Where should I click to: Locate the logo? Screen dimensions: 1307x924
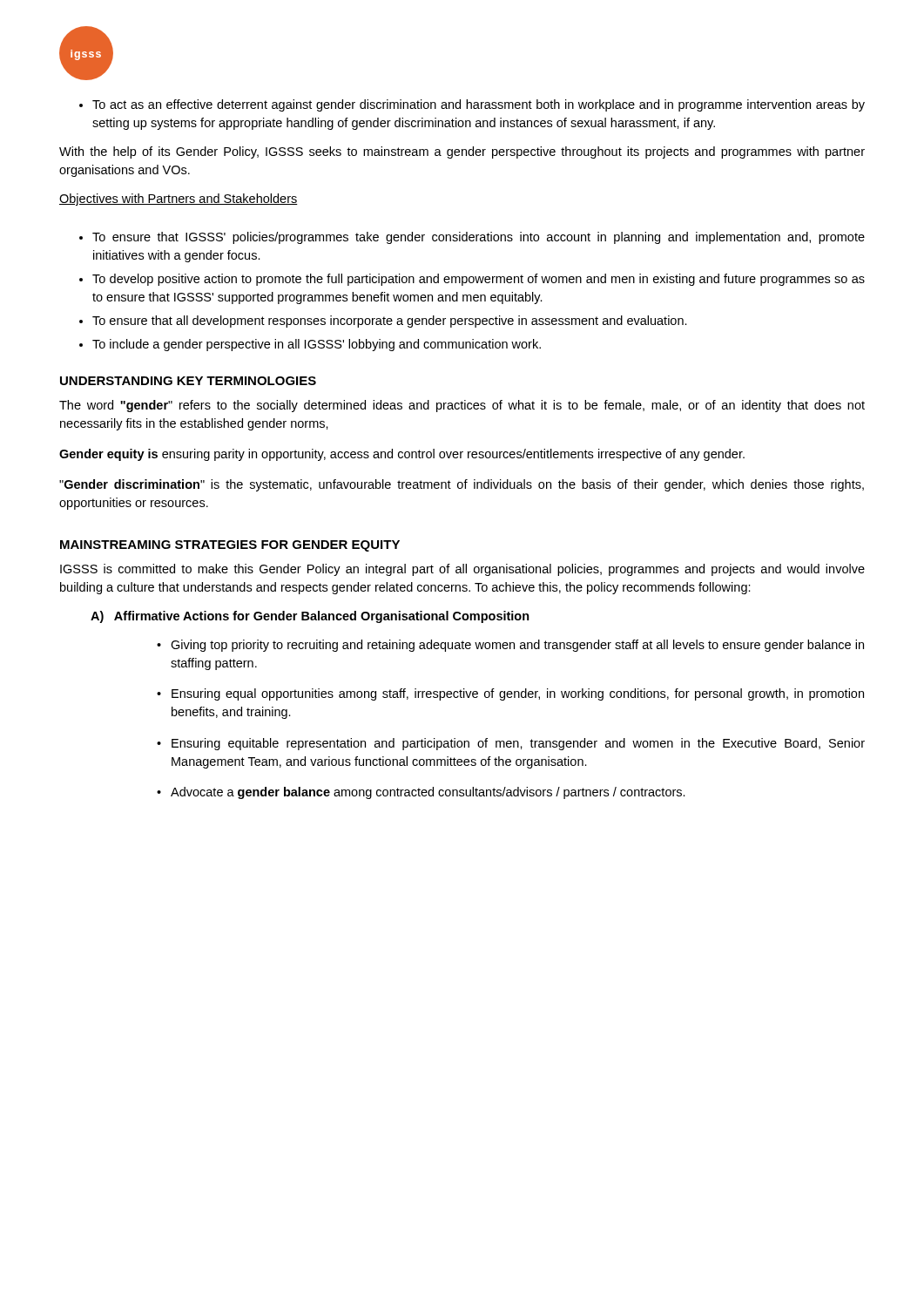pos(462,53)
